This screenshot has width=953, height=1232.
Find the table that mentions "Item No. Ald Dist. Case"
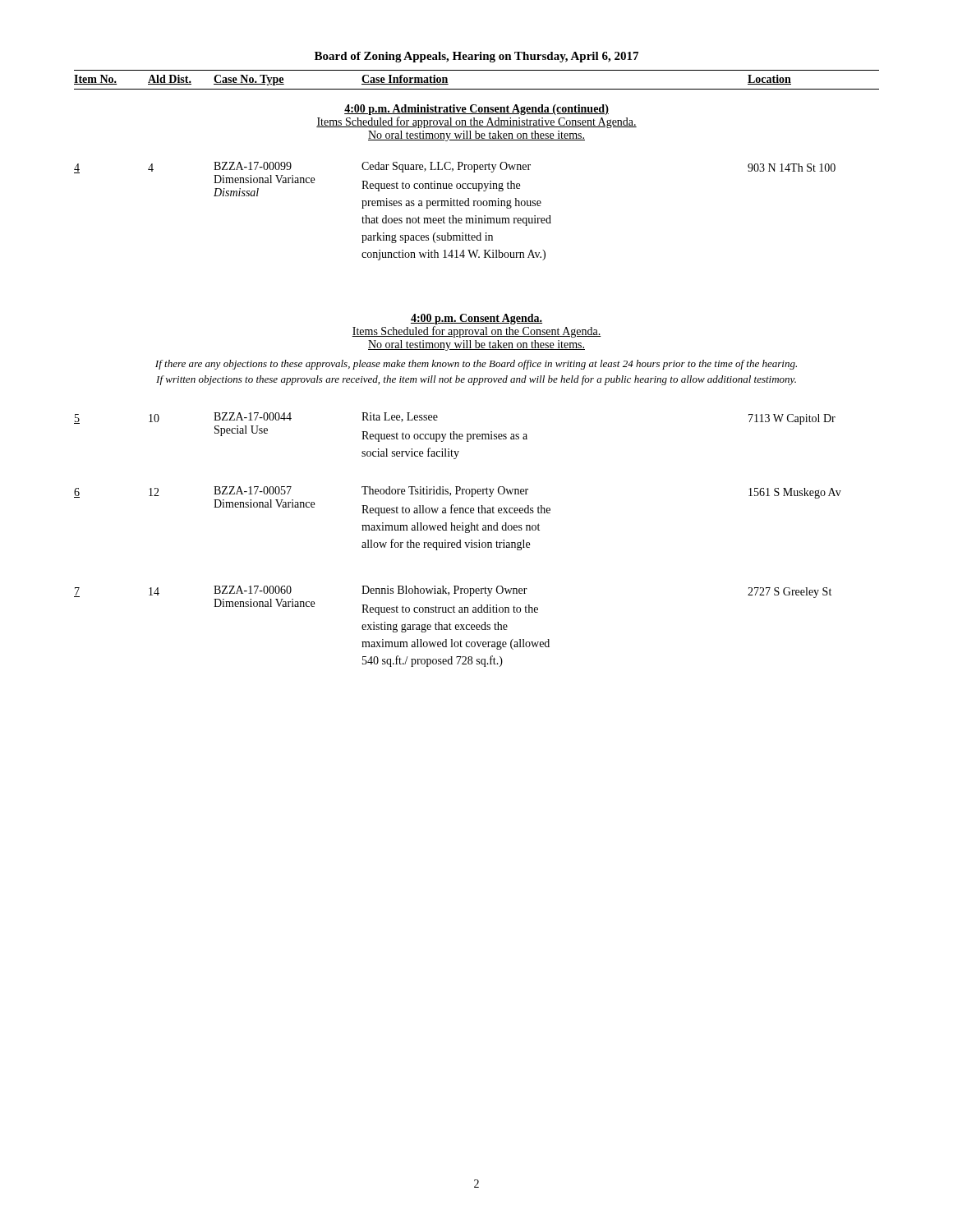(x=476, y=80)
